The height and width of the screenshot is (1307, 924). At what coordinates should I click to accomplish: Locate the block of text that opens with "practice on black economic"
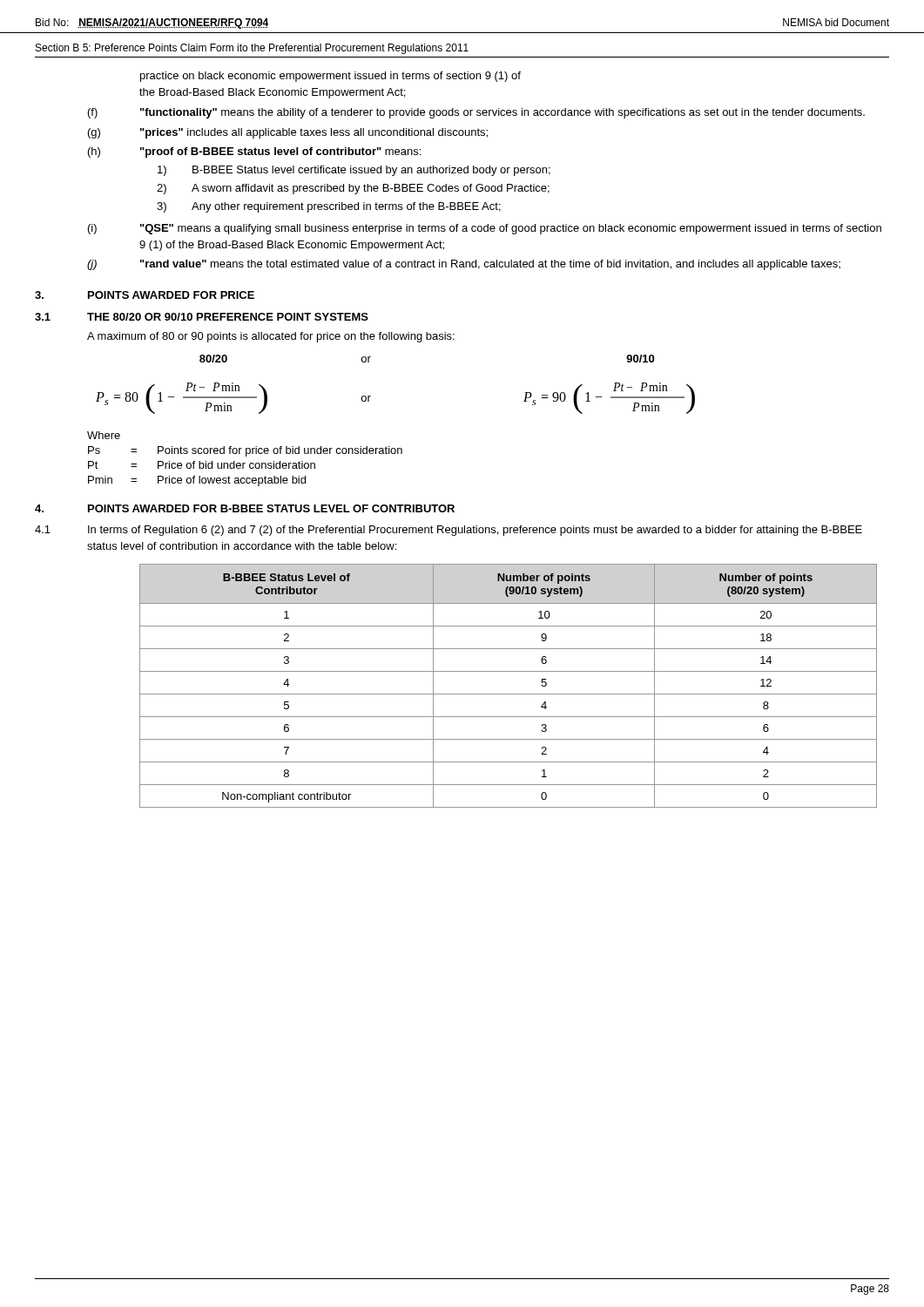pyautogui.click(x=330, y=84)
